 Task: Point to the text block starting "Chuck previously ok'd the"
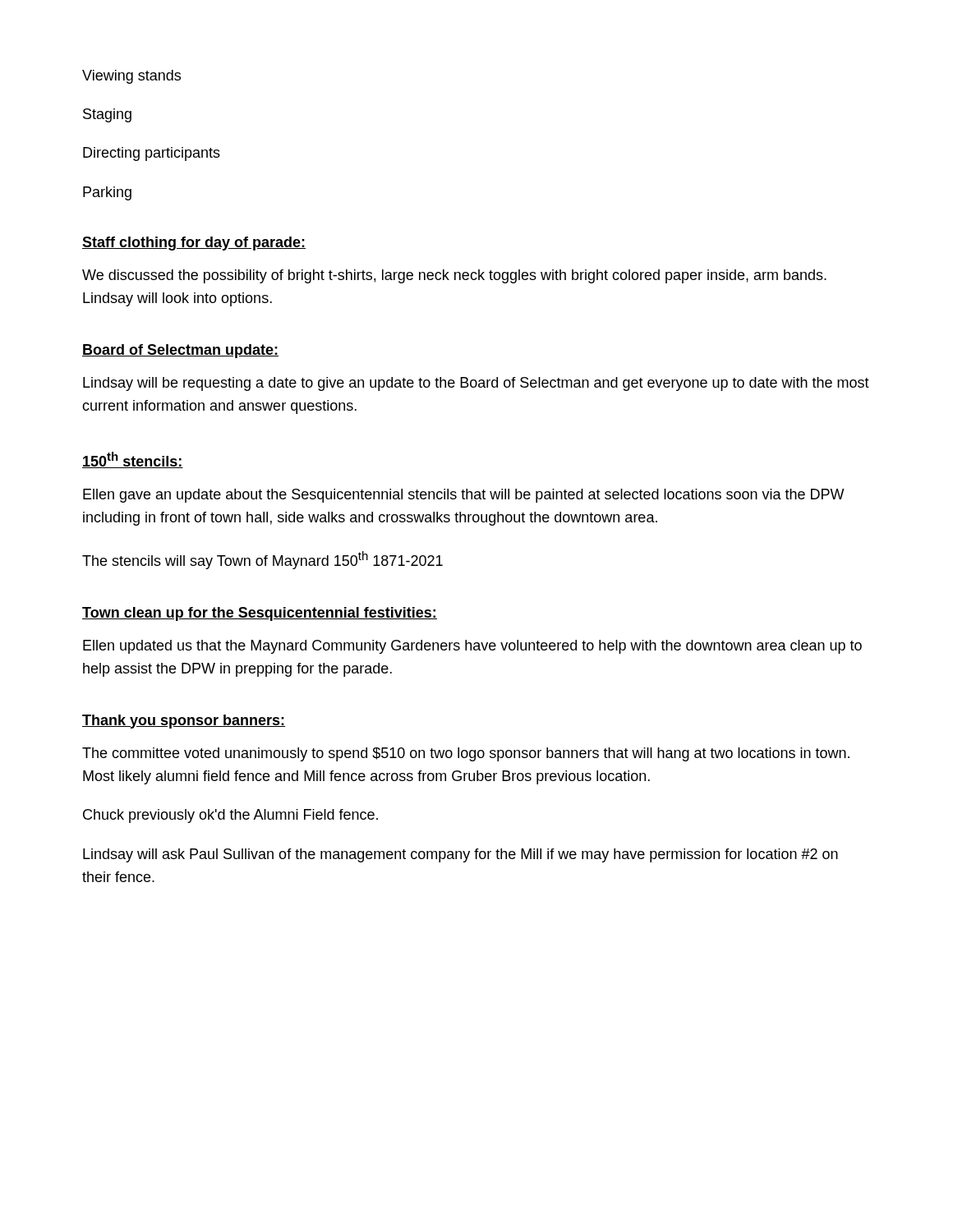pos(231,815)
